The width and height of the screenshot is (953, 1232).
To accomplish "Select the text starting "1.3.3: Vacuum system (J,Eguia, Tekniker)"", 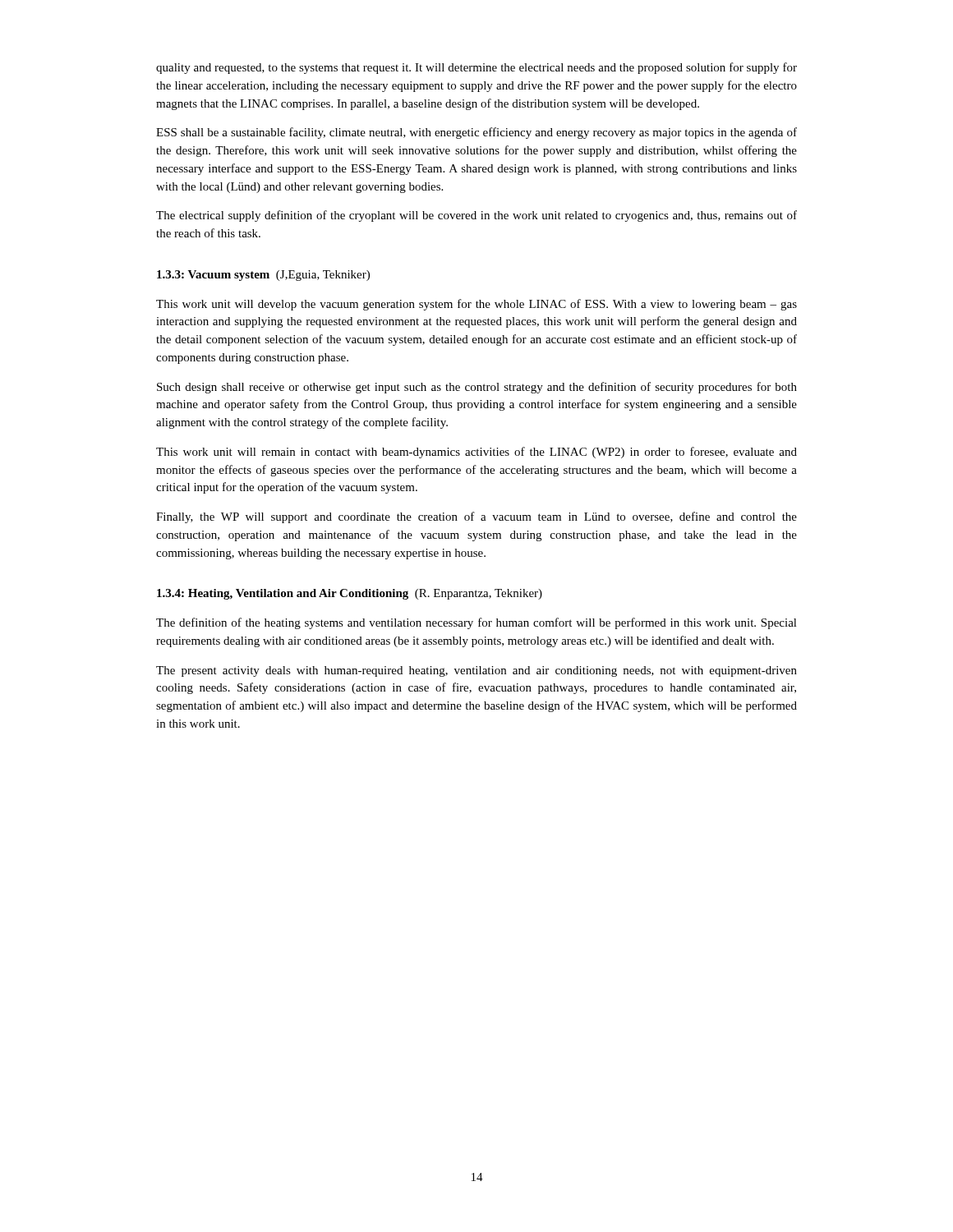I will coord(263,276).
